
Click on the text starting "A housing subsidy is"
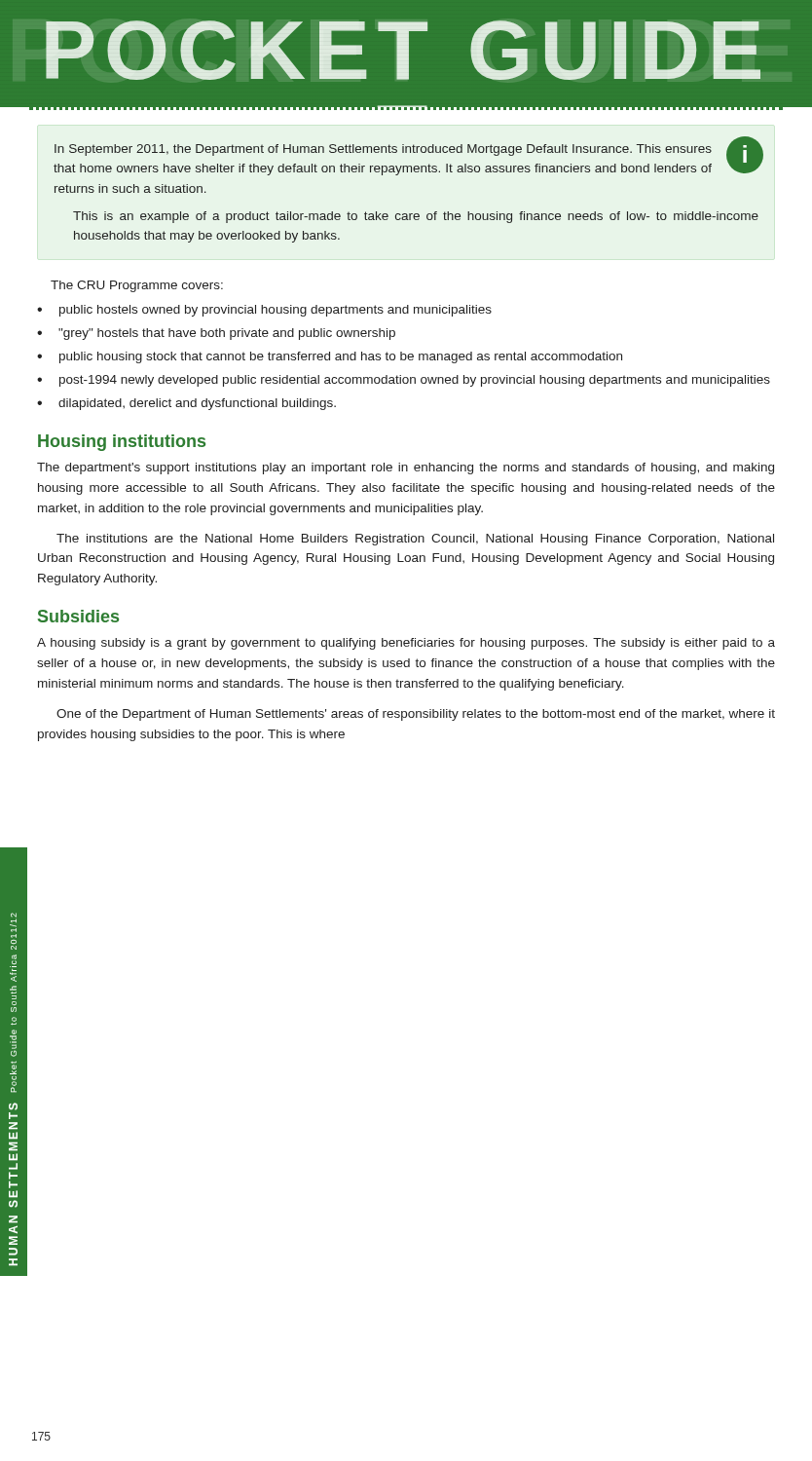406,663
